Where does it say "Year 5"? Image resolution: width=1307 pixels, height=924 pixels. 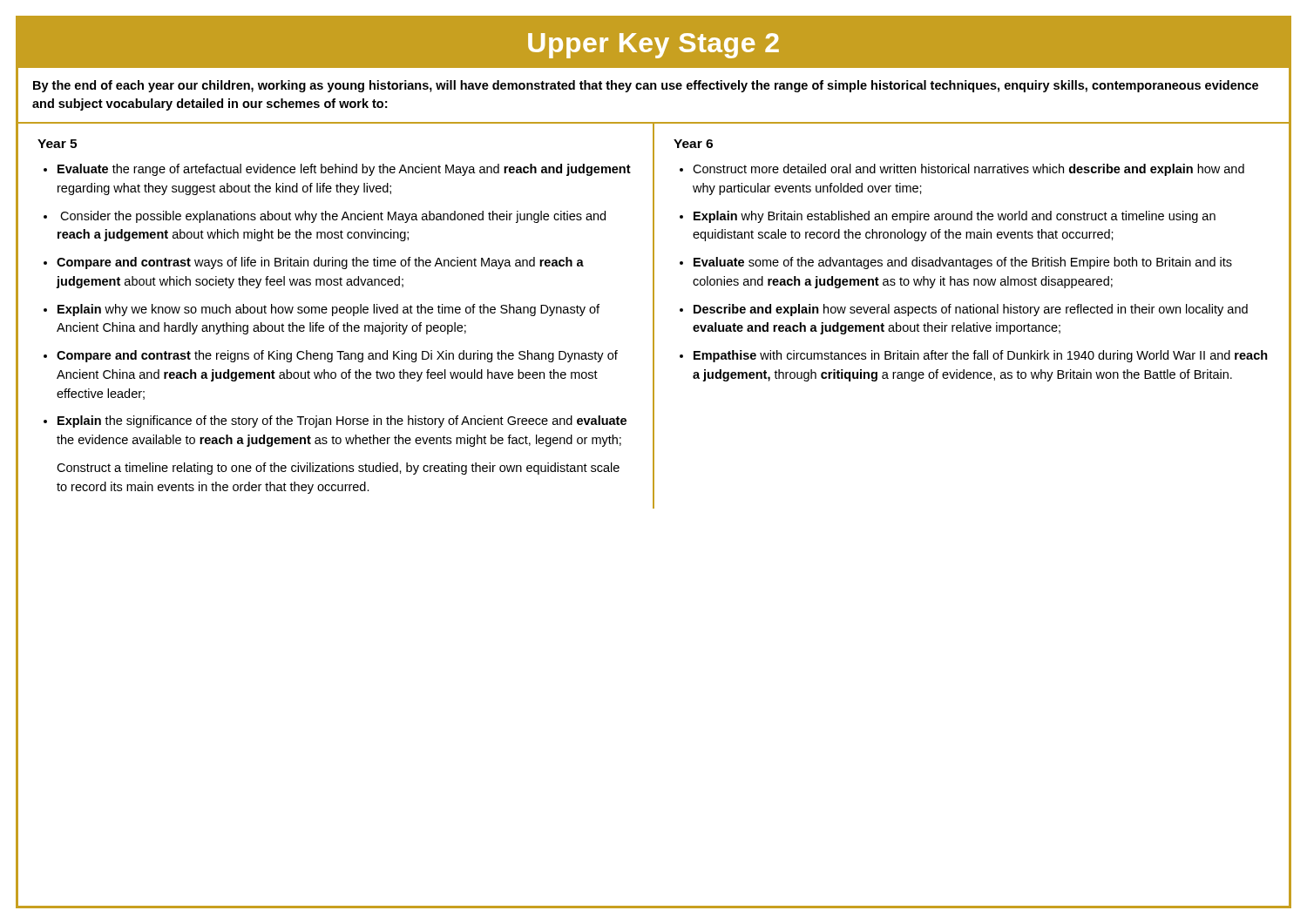click(x=57, y=143)
